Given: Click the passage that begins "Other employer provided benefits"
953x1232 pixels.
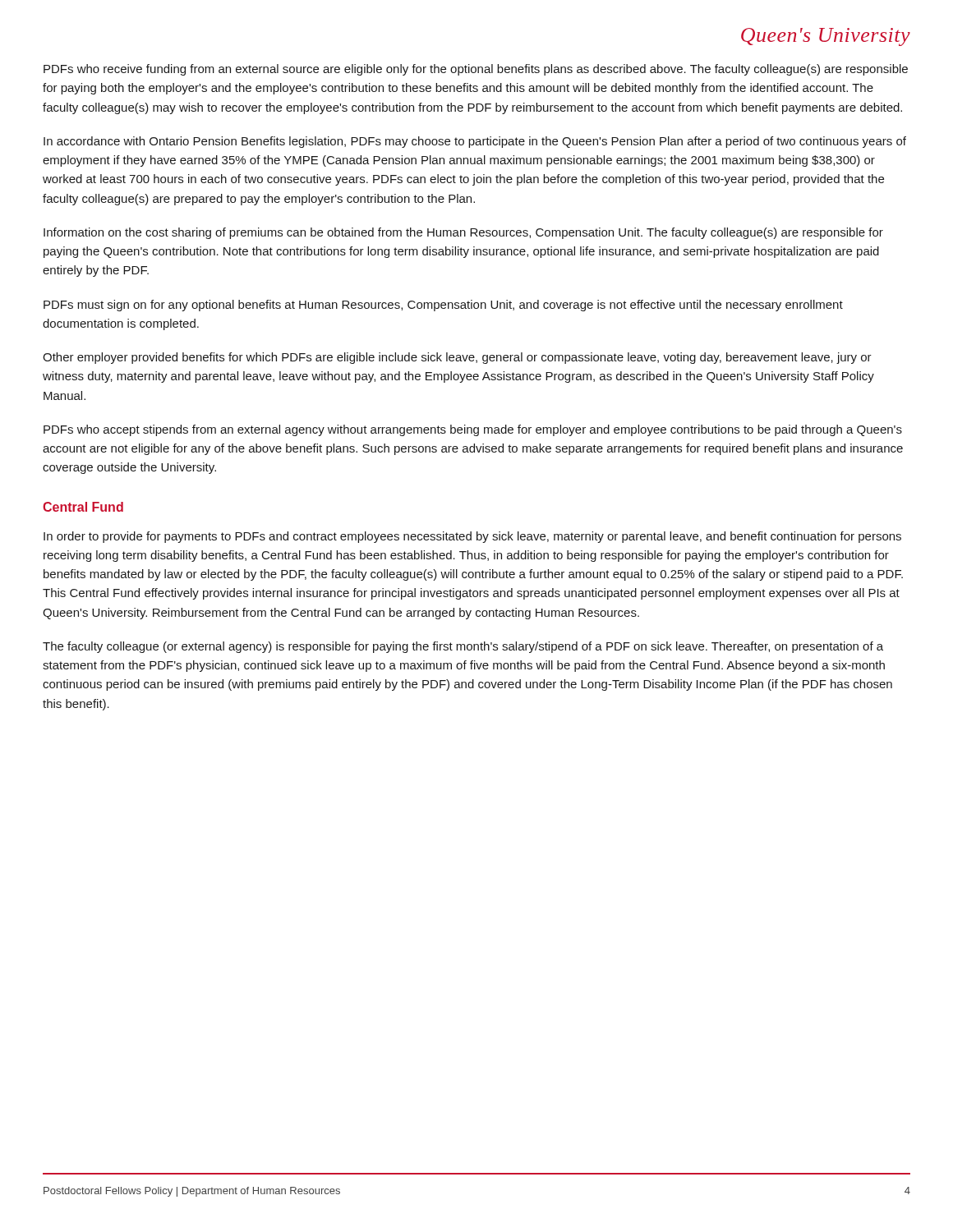Looking at the screenshot, I should (458, 376).
